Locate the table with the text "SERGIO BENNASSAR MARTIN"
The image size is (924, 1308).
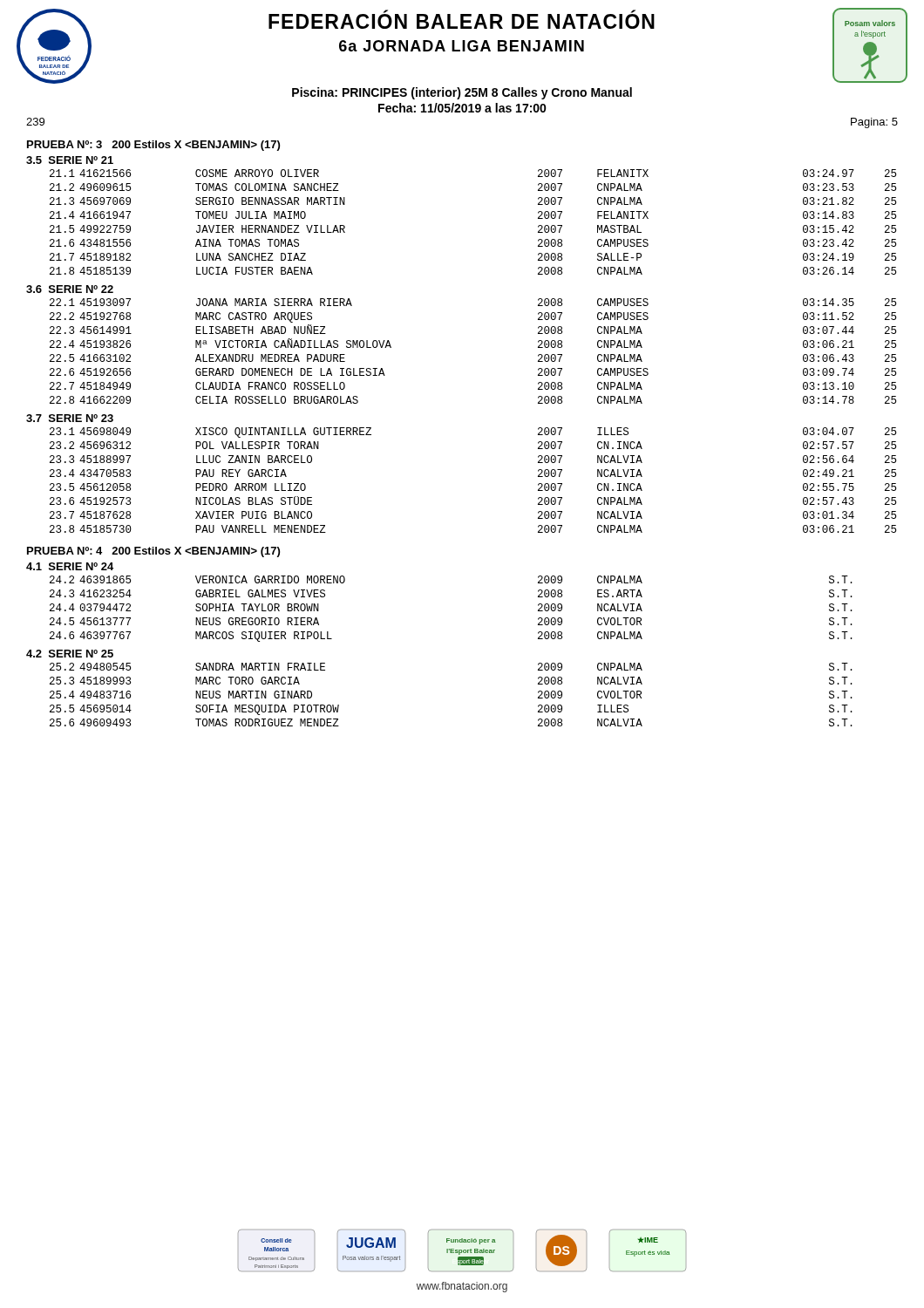[462, 223]
